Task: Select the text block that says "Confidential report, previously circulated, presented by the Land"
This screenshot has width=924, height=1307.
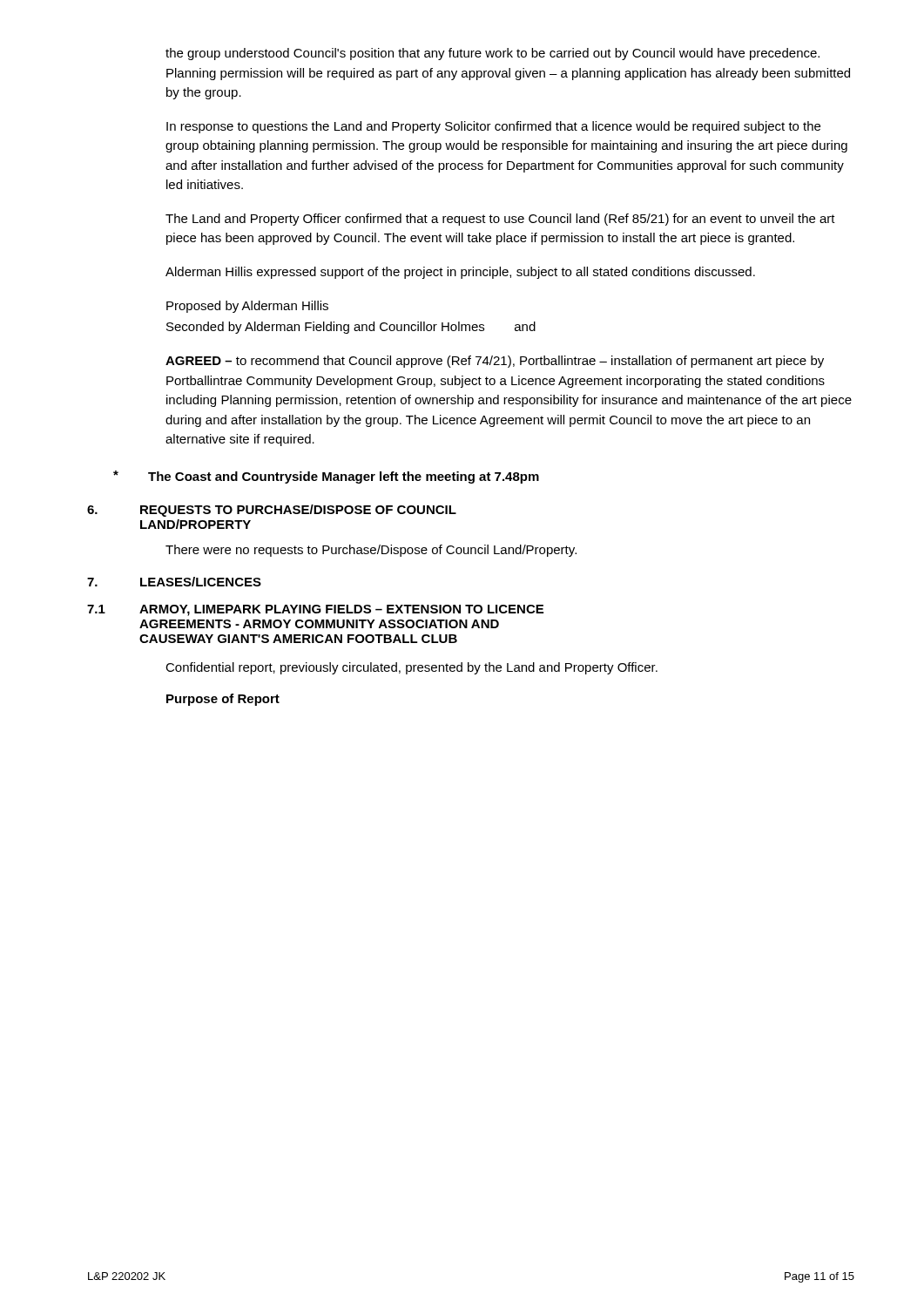Action: point(412,667)
